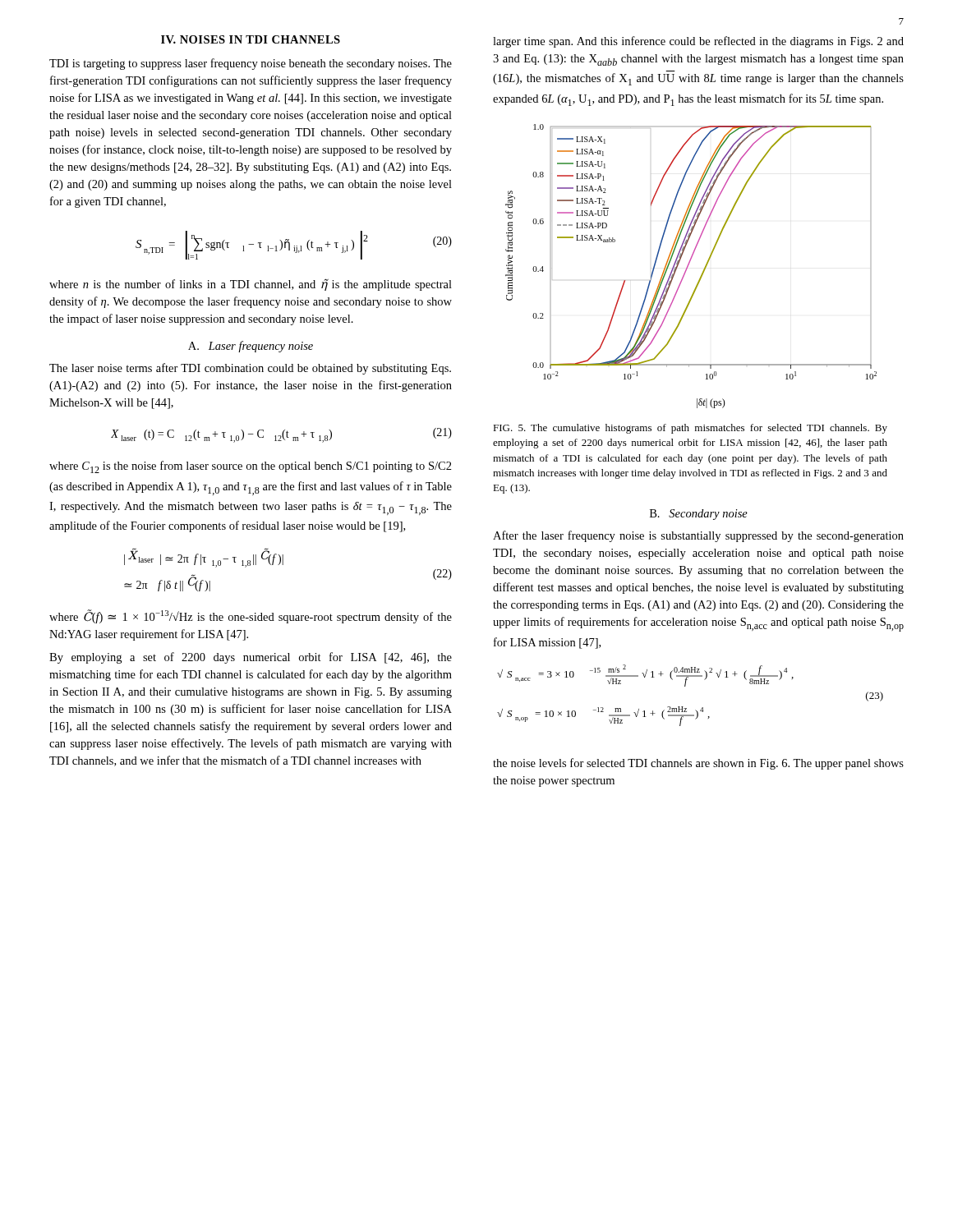
Task: Click on the block starting "the noise levels"
Action: (698, 771)
